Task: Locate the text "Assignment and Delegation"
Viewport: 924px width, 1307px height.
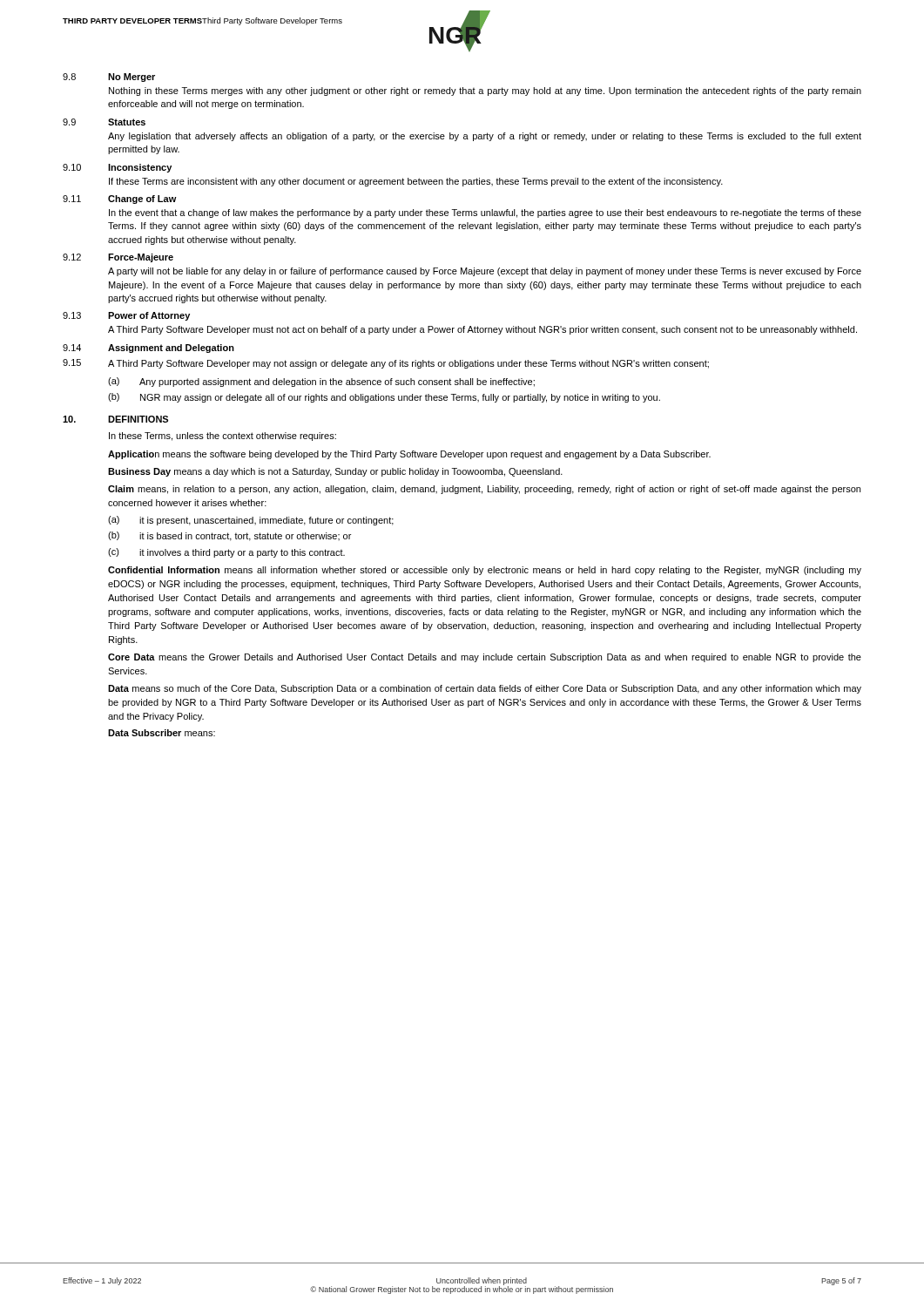Action: point(171,347)
